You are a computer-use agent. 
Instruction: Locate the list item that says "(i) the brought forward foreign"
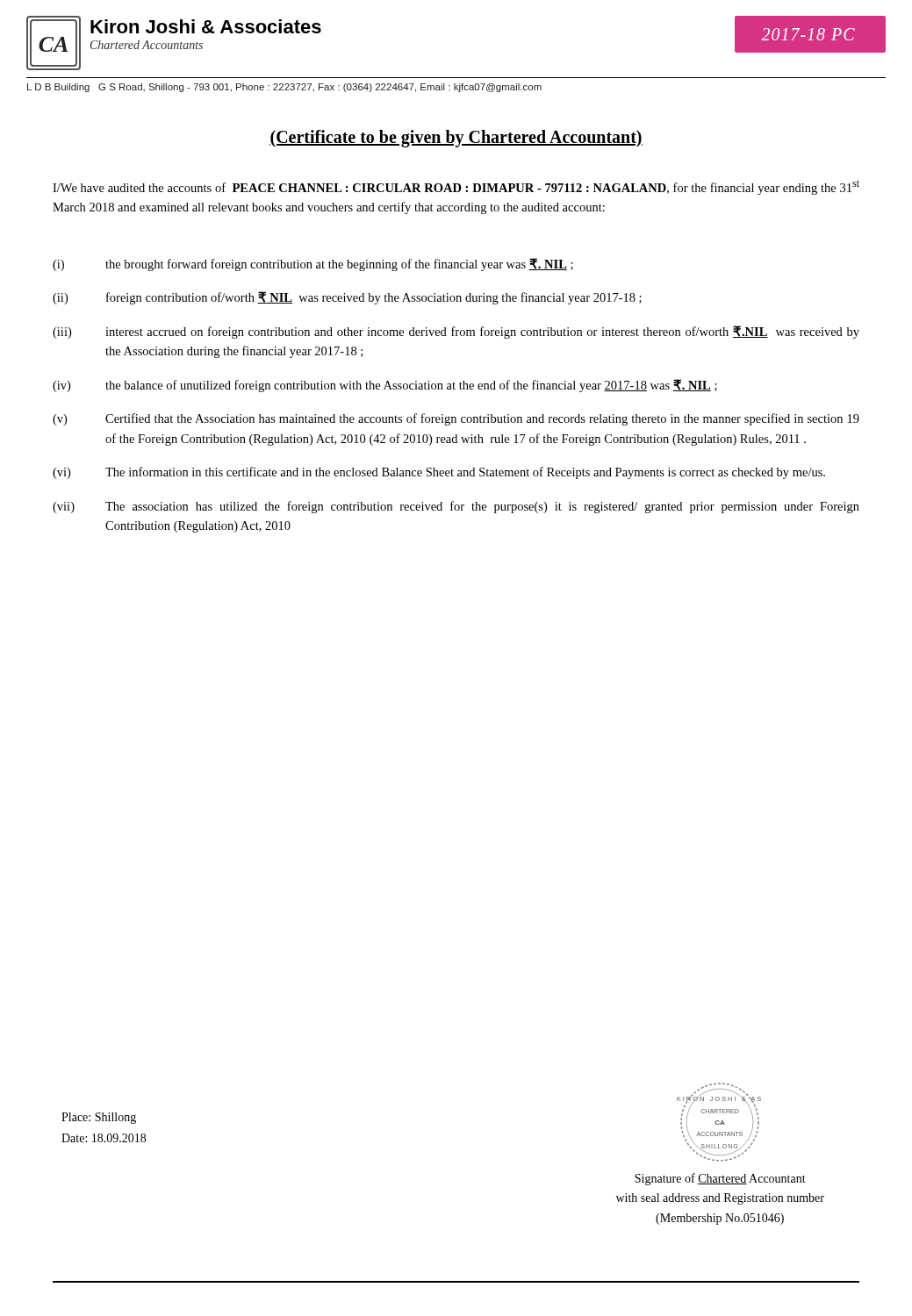click(x=456, y=264)
